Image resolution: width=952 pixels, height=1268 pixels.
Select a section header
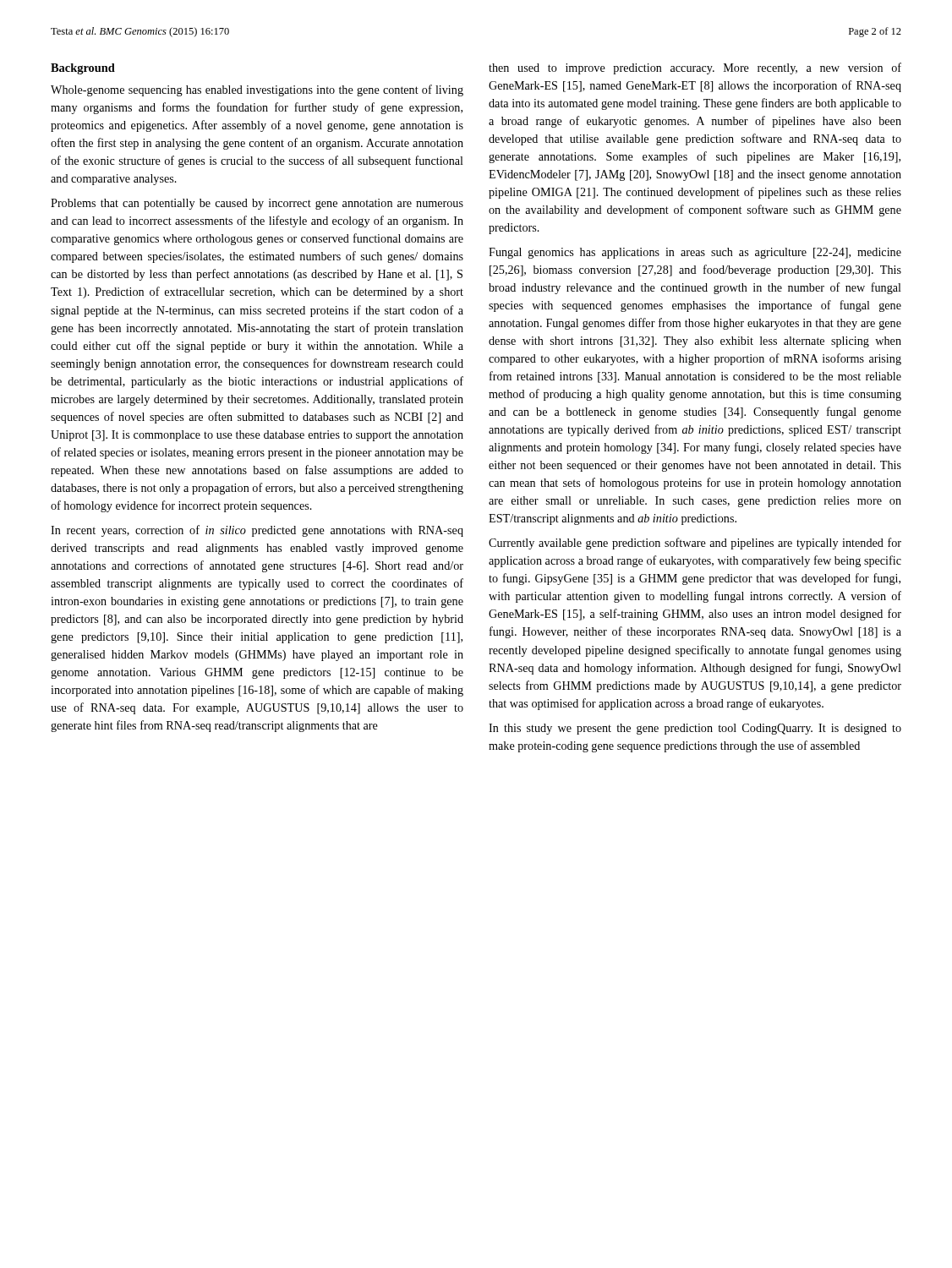click(x=83, y=68)
